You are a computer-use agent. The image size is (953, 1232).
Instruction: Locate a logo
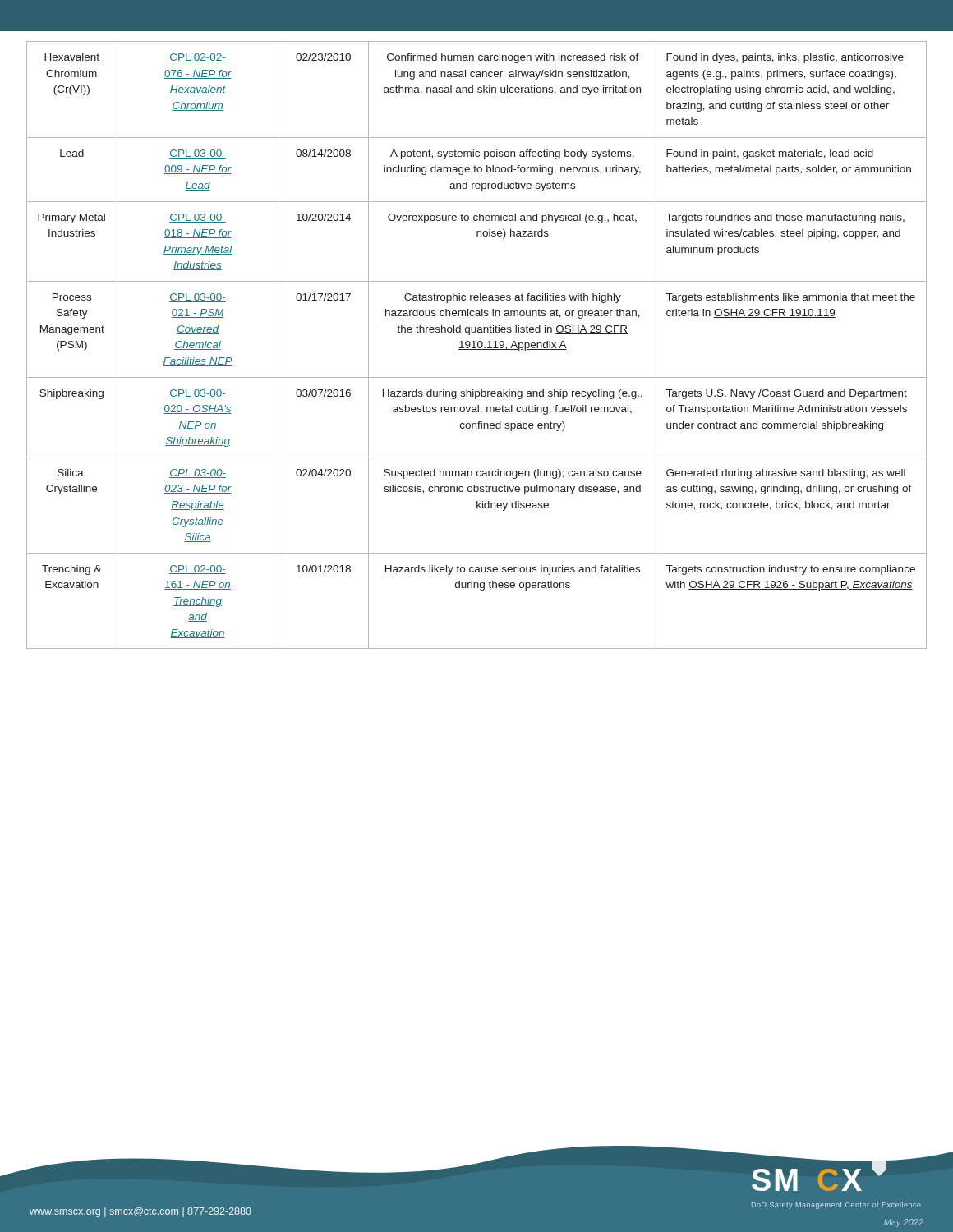tap(833, 1186)
